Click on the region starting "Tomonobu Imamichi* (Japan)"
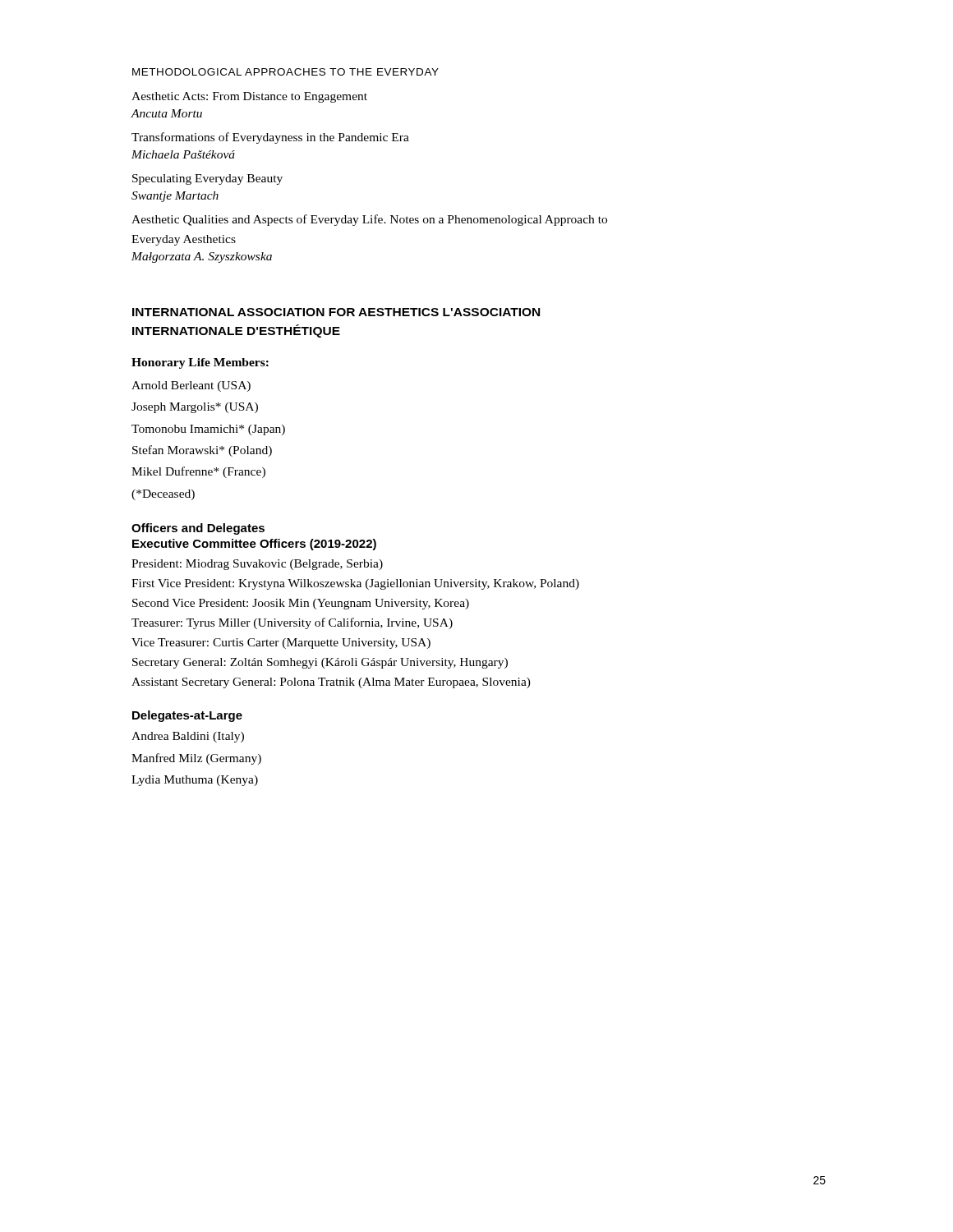Viewport: 953px width, 1232px height. click(x=208, y=428)
